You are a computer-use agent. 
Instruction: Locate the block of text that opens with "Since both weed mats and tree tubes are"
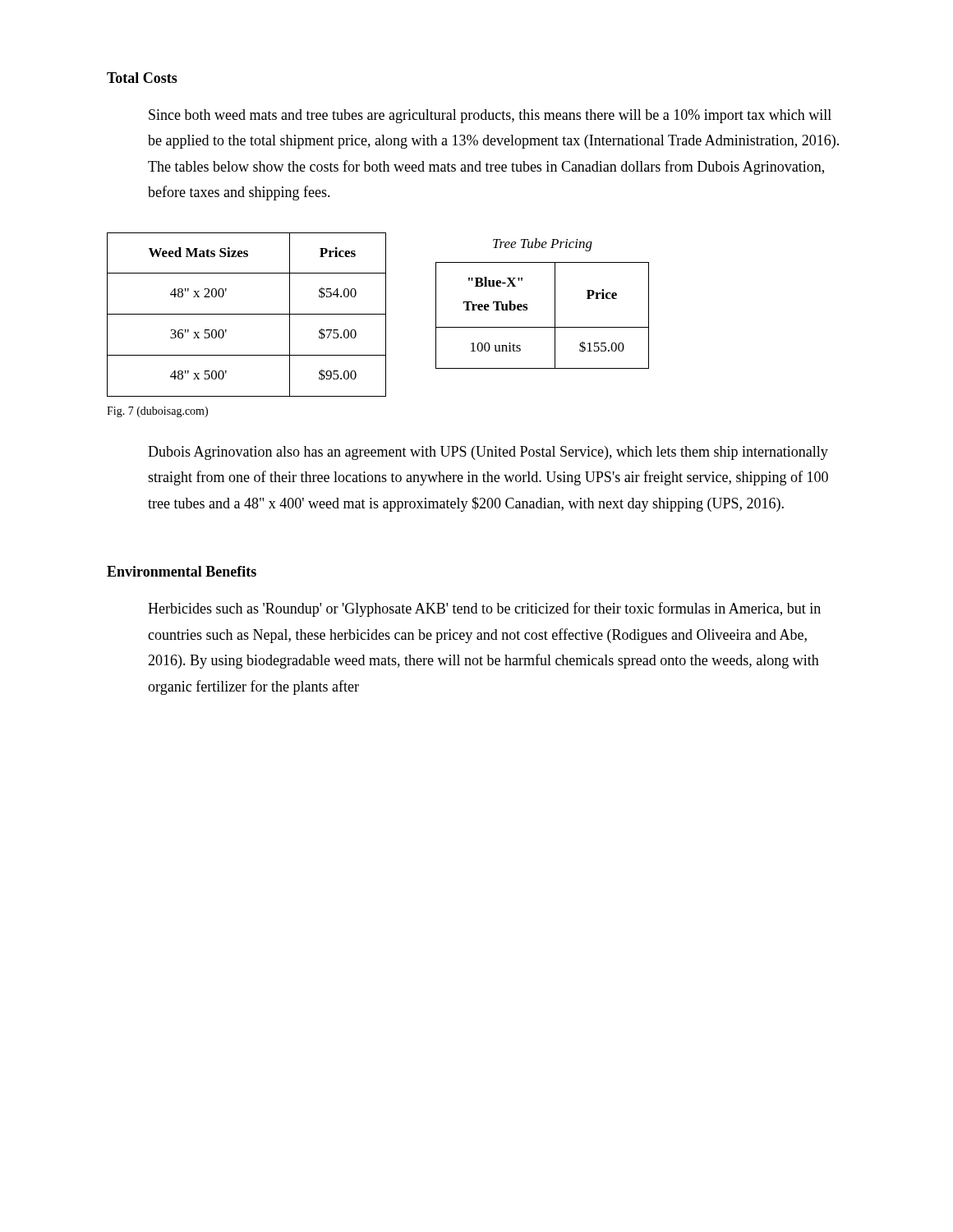pos(497,154)
